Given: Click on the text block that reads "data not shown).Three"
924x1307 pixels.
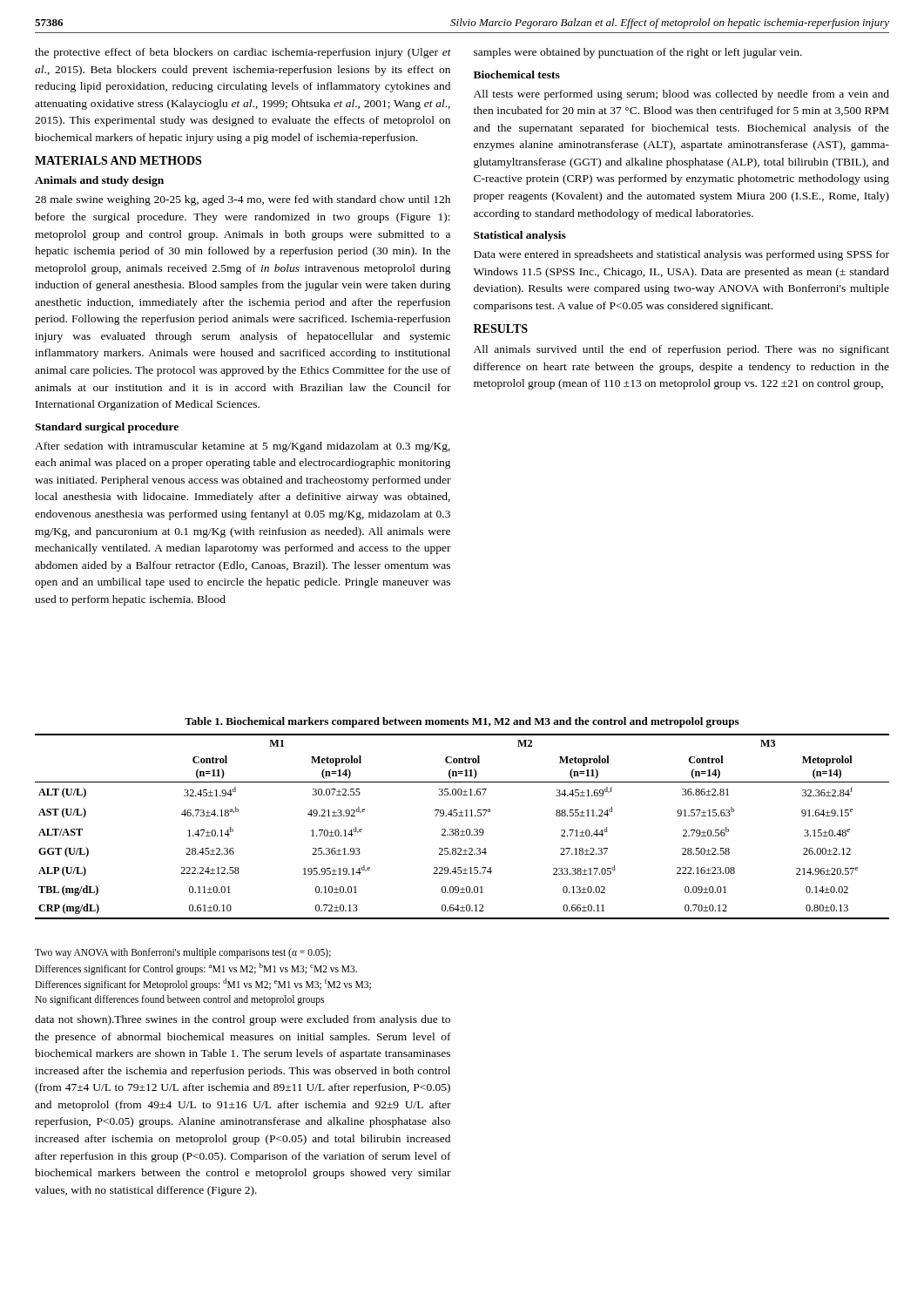Looking at the screenshot, I should coord(243,1104).
